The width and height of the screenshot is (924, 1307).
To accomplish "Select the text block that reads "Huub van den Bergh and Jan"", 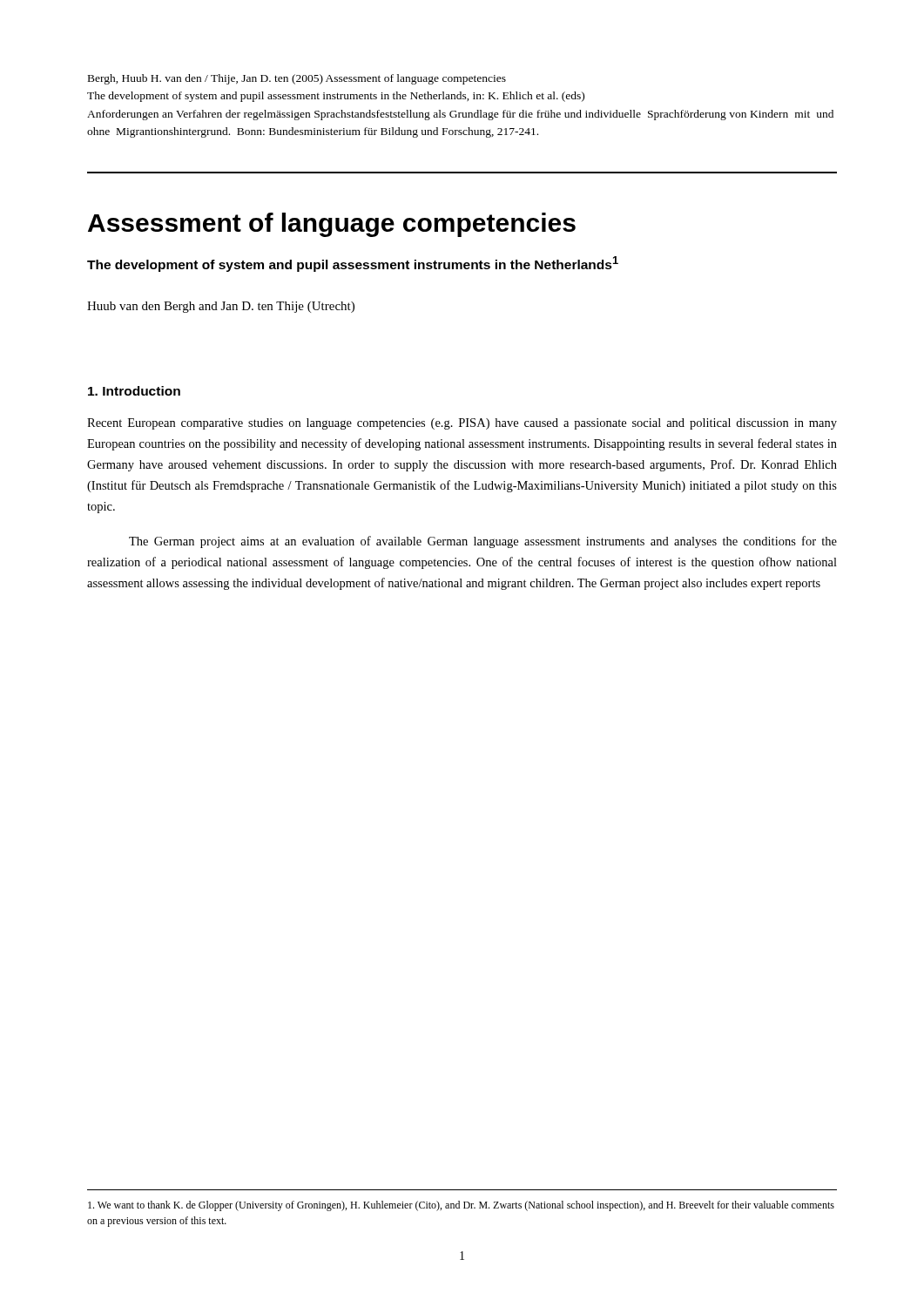I will pos(221,306).
